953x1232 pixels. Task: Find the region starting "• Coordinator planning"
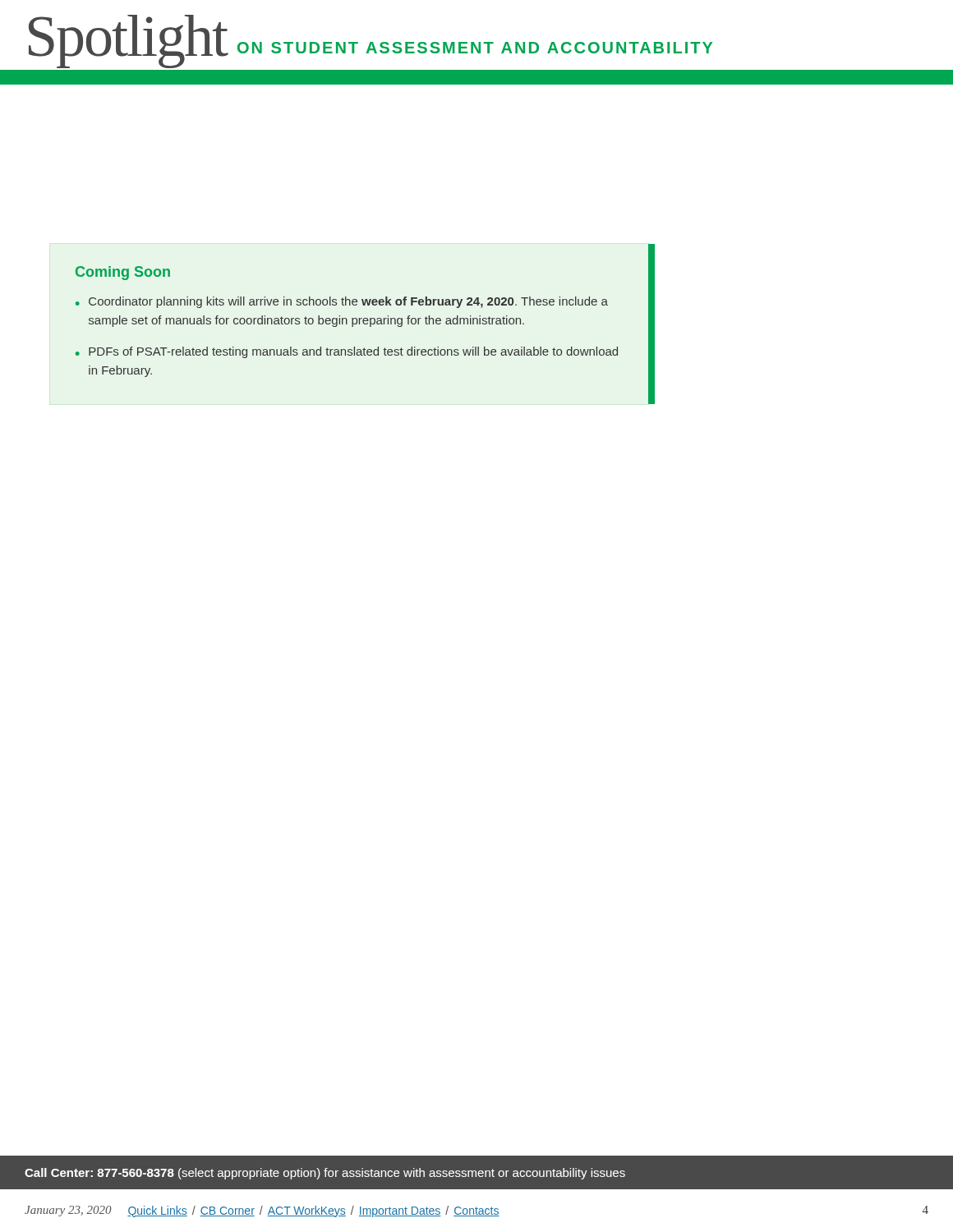point(349,311)
